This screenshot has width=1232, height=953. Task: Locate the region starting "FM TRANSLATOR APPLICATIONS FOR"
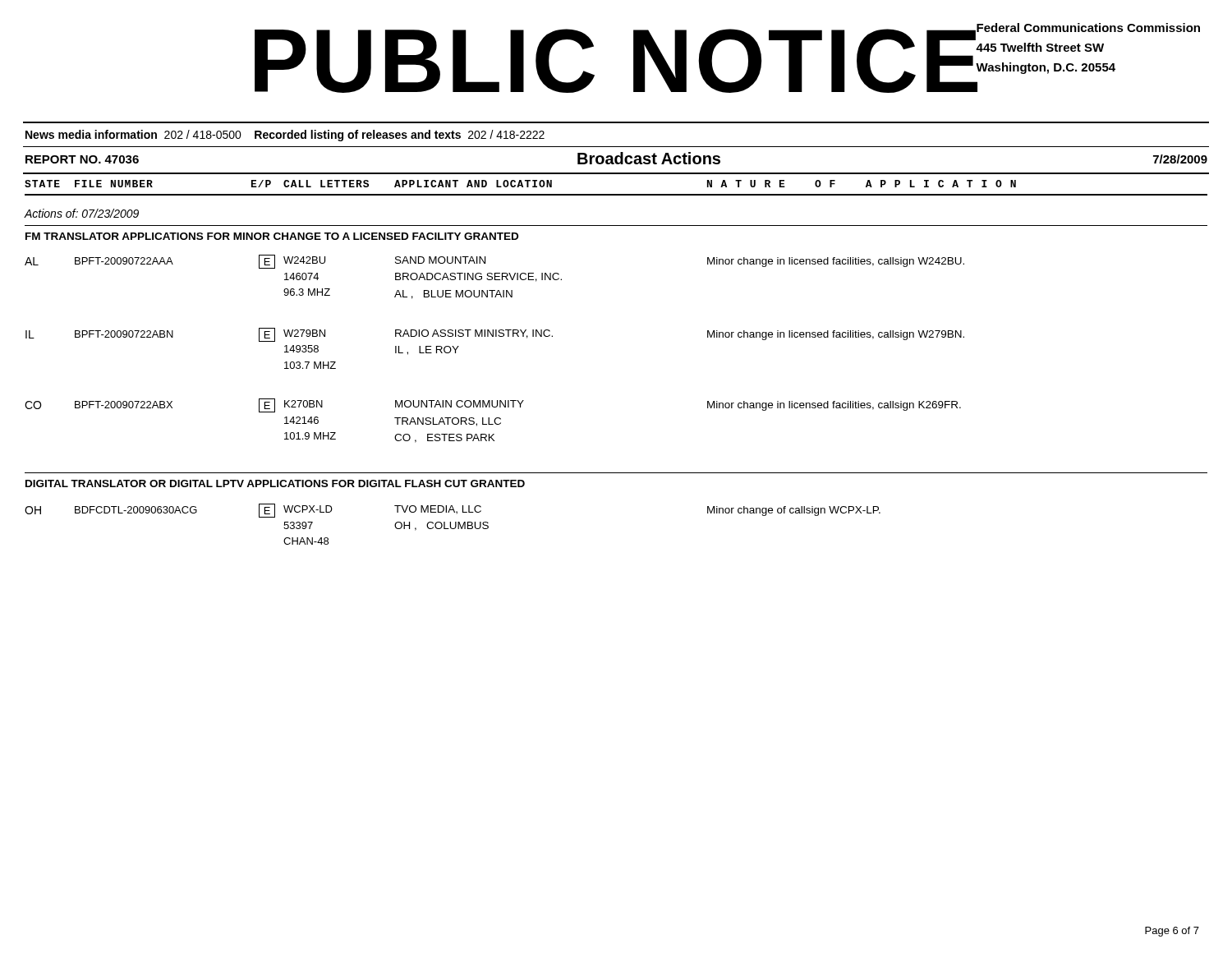[272, 236]
